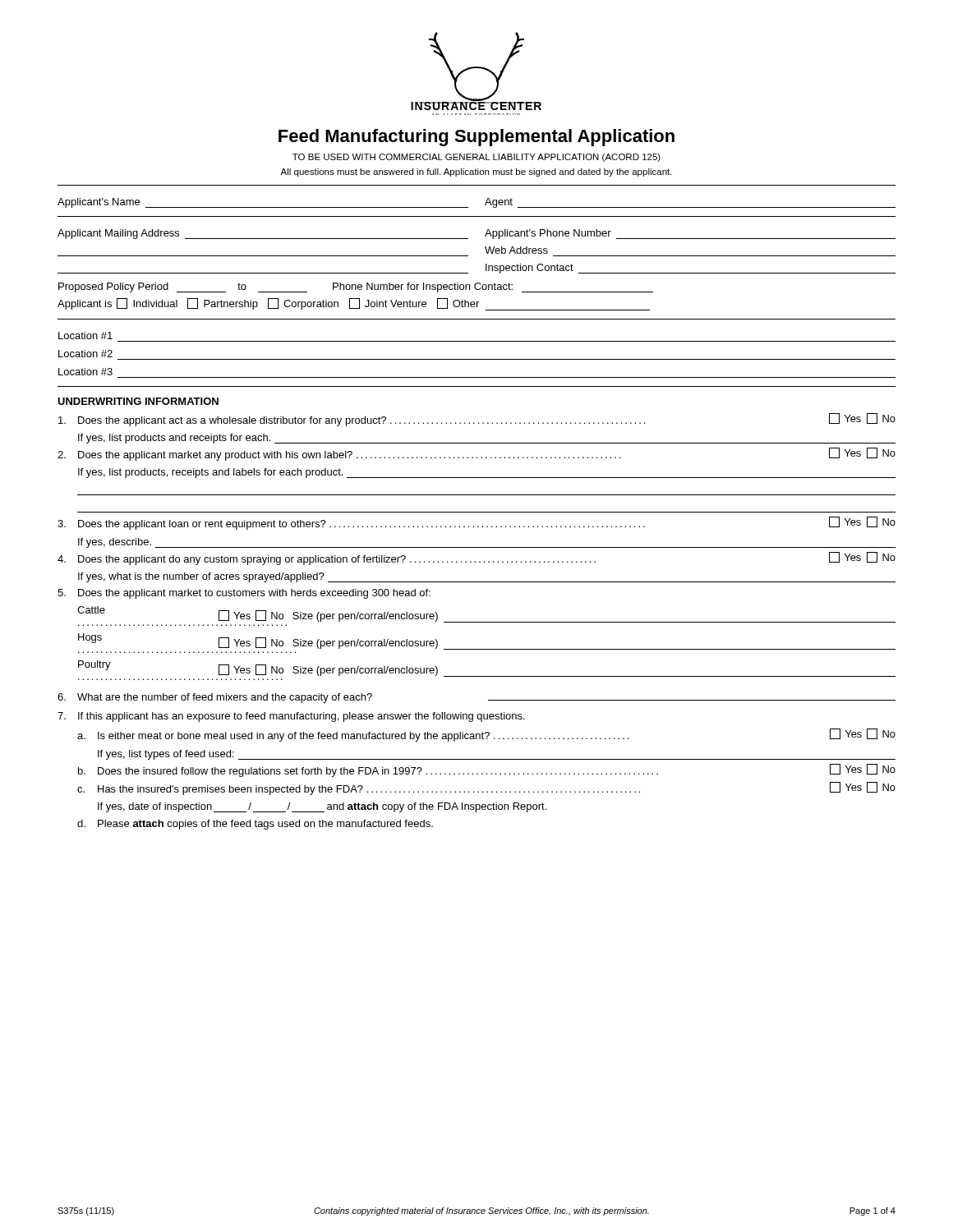This screenshot has height=1232, width=953.
Task: Find "Inspection Contact" on this page
Action: tap(476, 267)
